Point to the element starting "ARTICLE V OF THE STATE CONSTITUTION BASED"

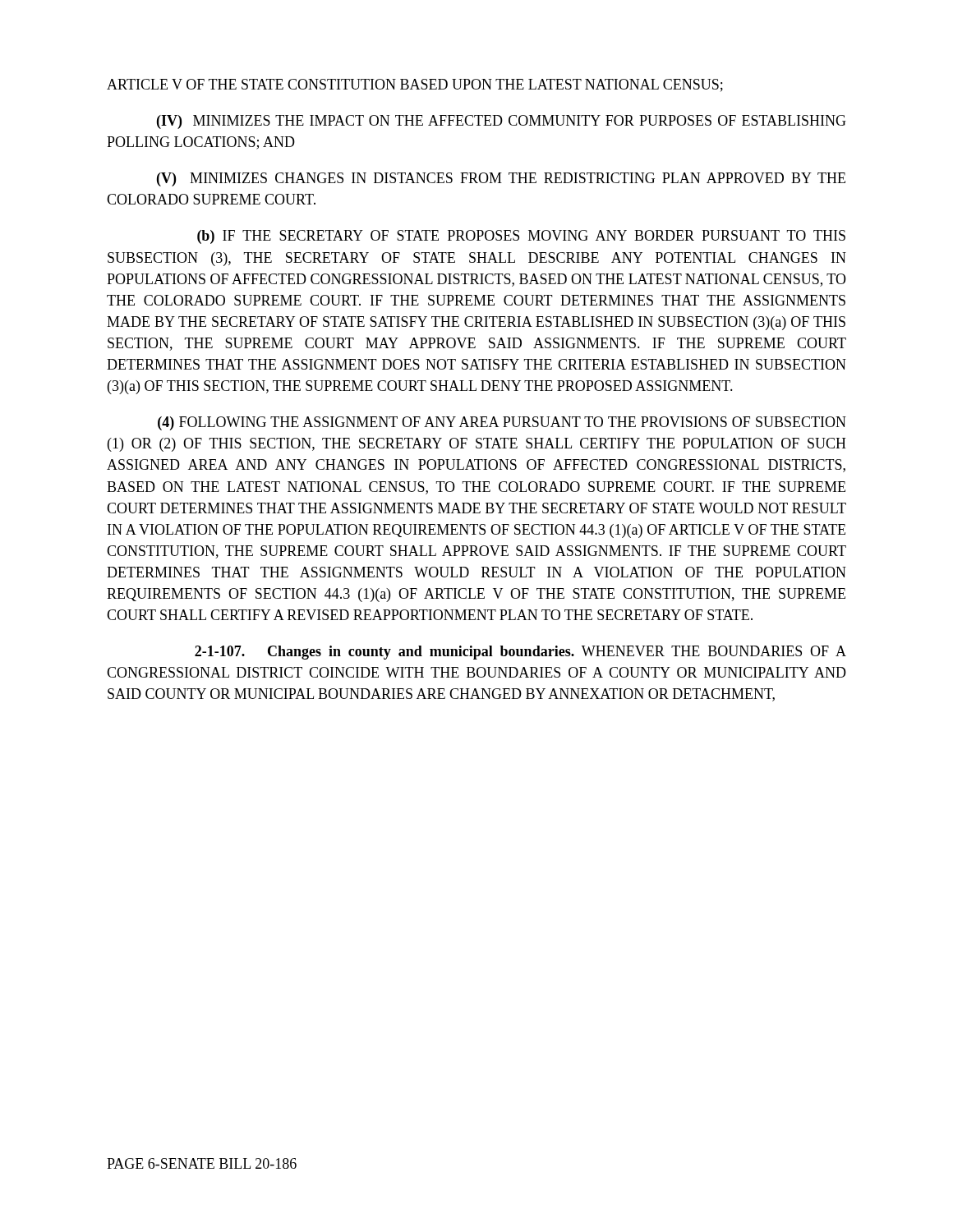pos(415,85)
